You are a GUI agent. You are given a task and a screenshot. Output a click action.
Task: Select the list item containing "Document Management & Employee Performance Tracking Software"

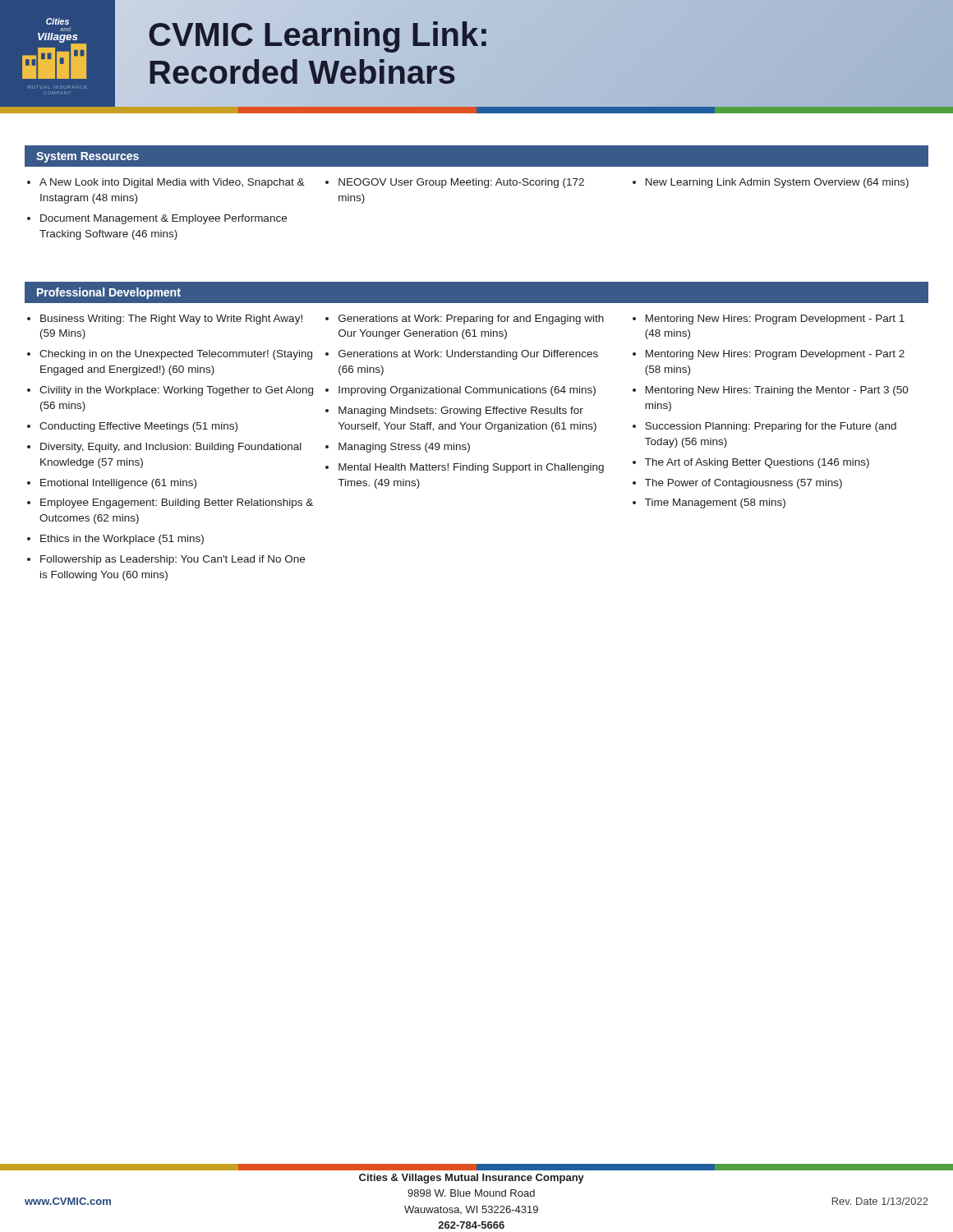pyautogui.click(x=163, y=226)
